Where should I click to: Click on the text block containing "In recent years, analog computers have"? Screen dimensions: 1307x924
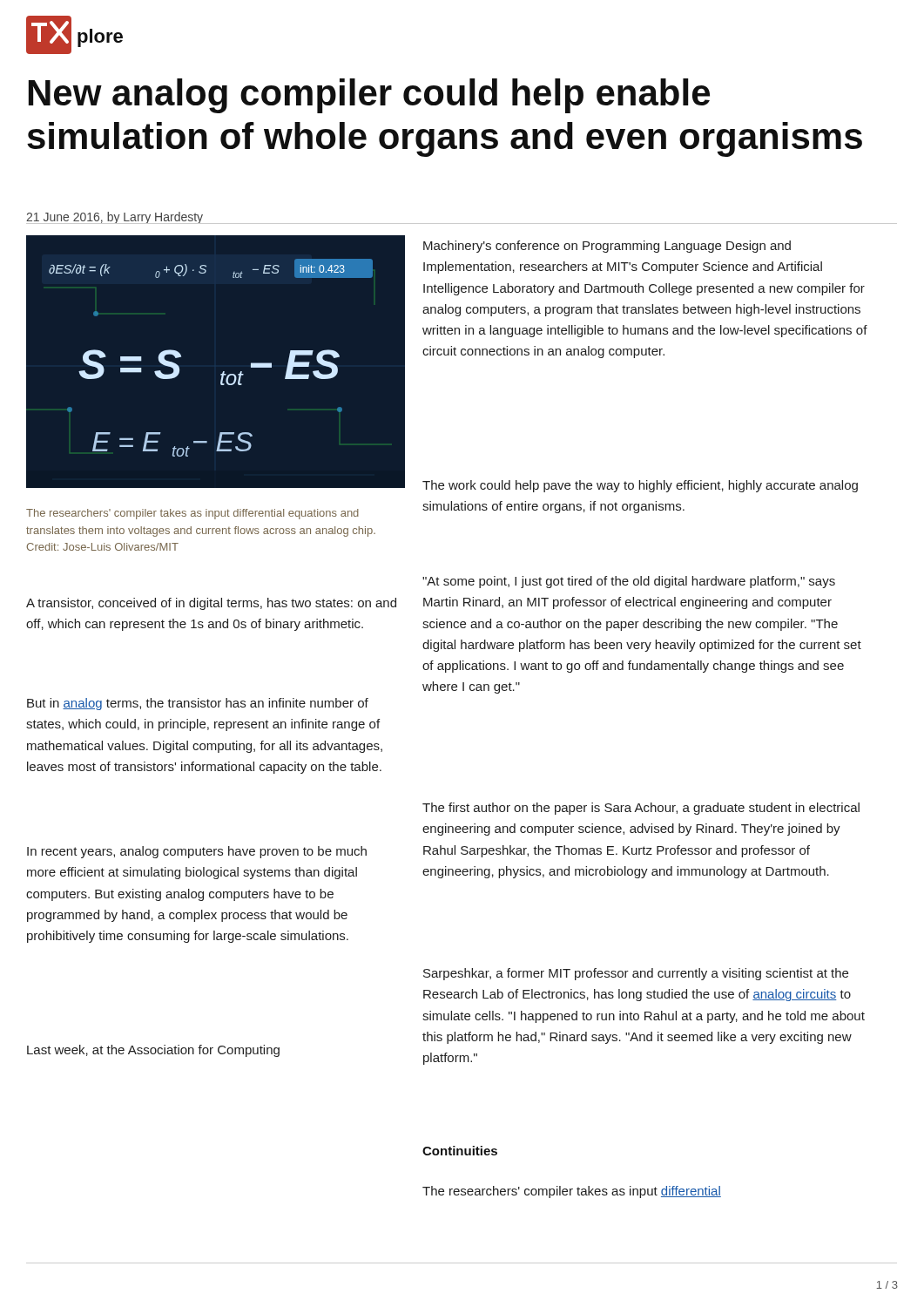(x=213, y=894)
